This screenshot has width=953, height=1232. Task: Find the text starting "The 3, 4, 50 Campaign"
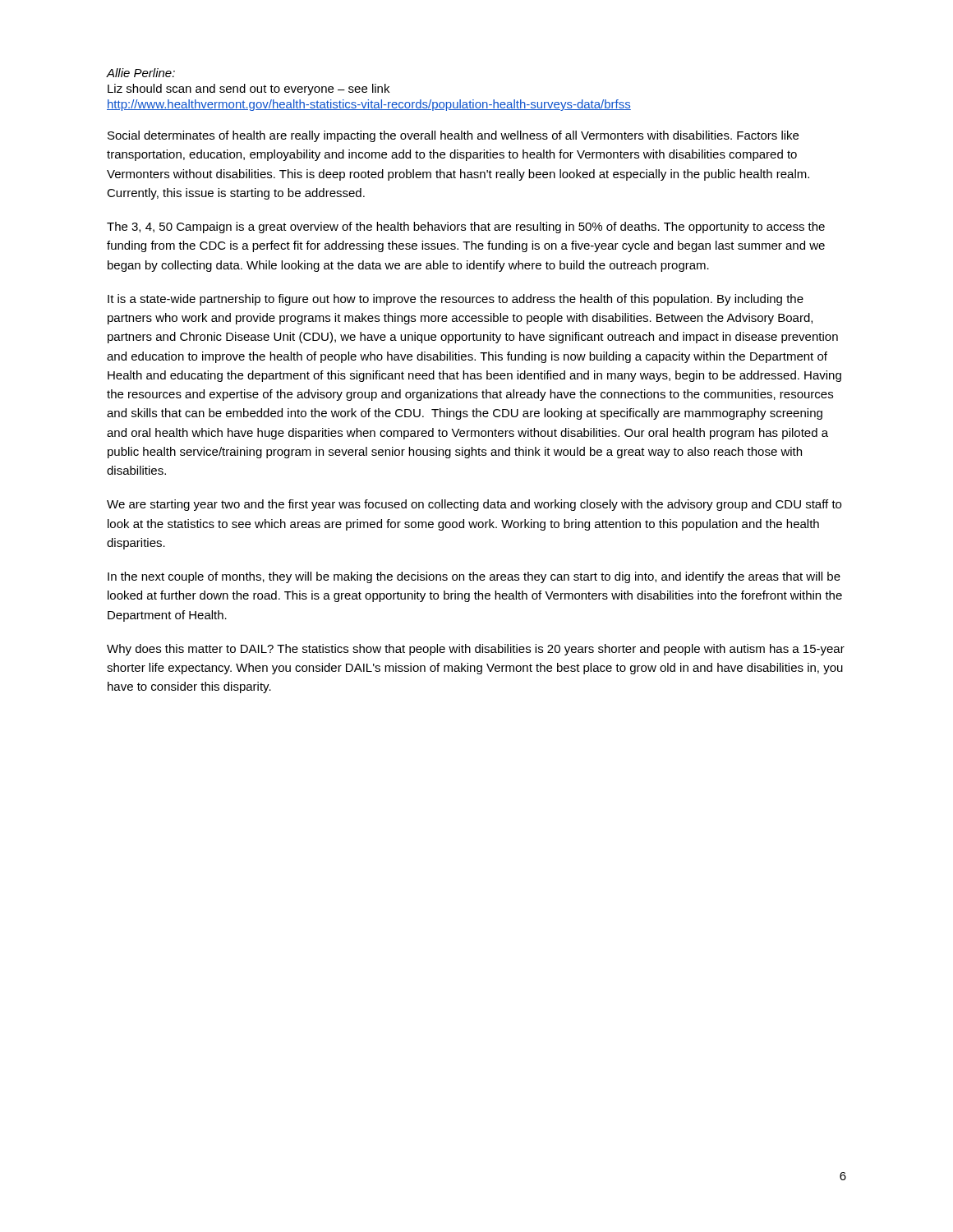(x=466, y=245)
